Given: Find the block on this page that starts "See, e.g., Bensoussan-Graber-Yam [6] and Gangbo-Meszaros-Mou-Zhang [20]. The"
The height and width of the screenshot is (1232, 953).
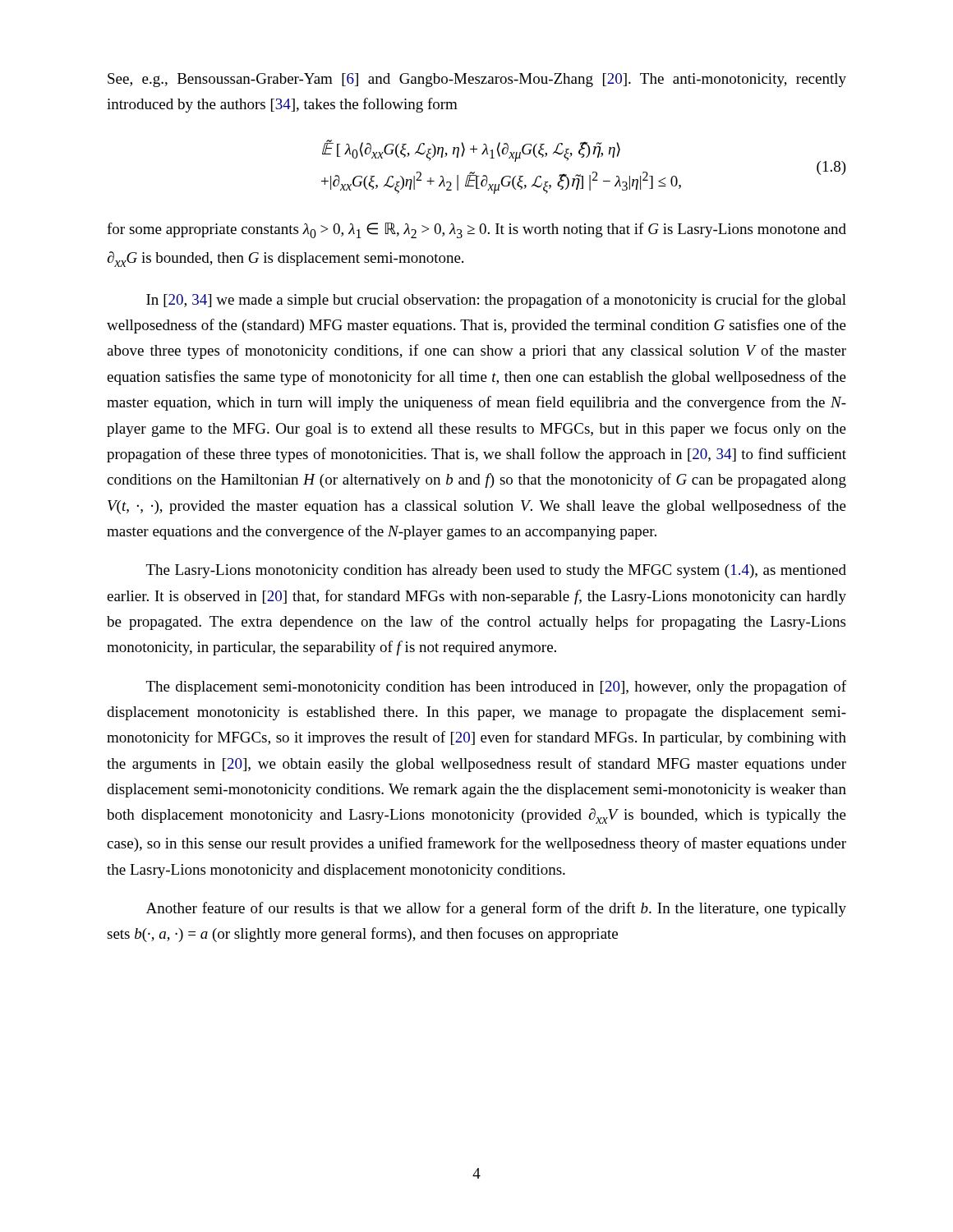Looking at the screenshot, I should click(x=476, y=91).
